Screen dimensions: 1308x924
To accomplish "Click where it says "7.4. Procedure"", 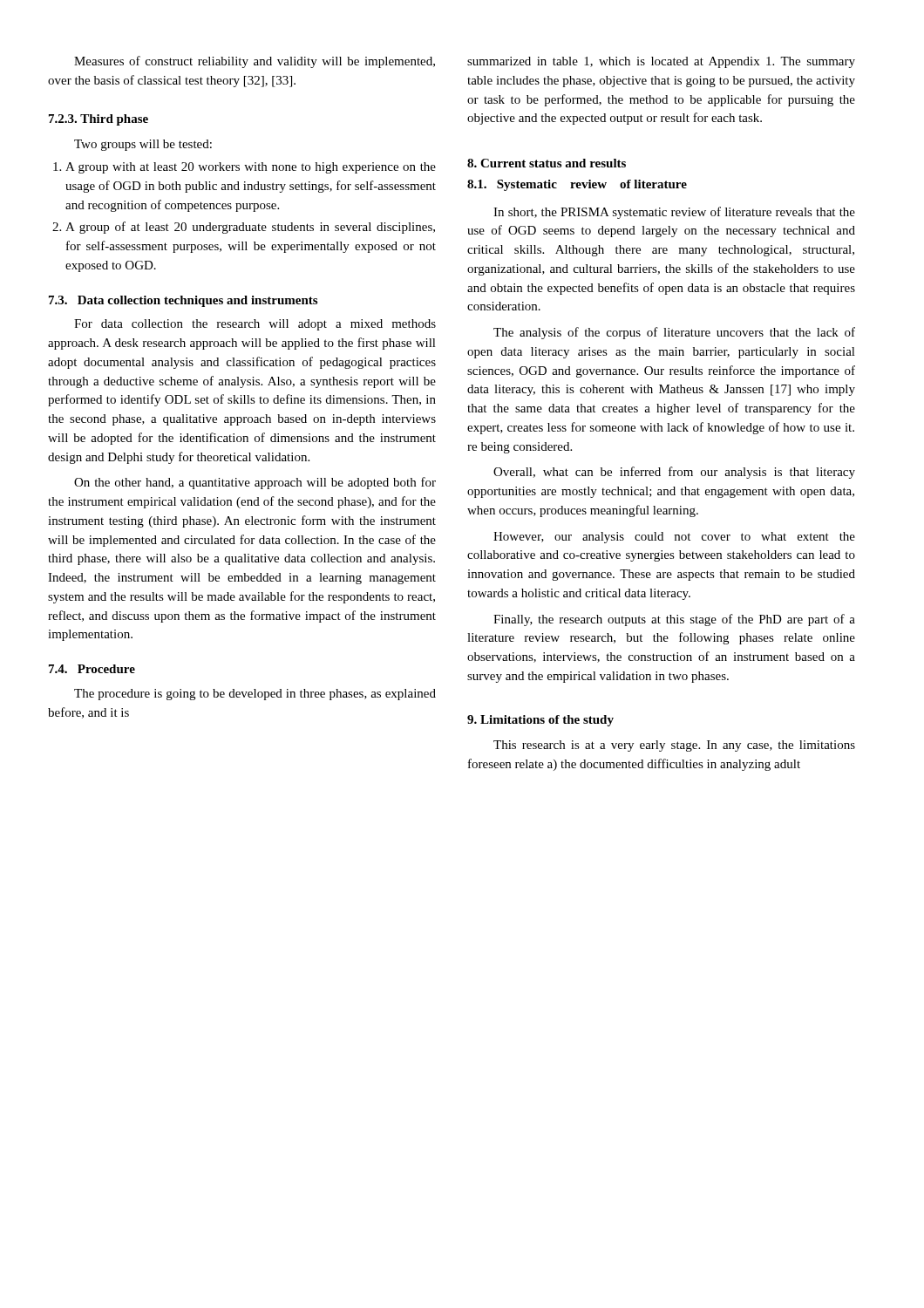I will click(x=91, y=669).
